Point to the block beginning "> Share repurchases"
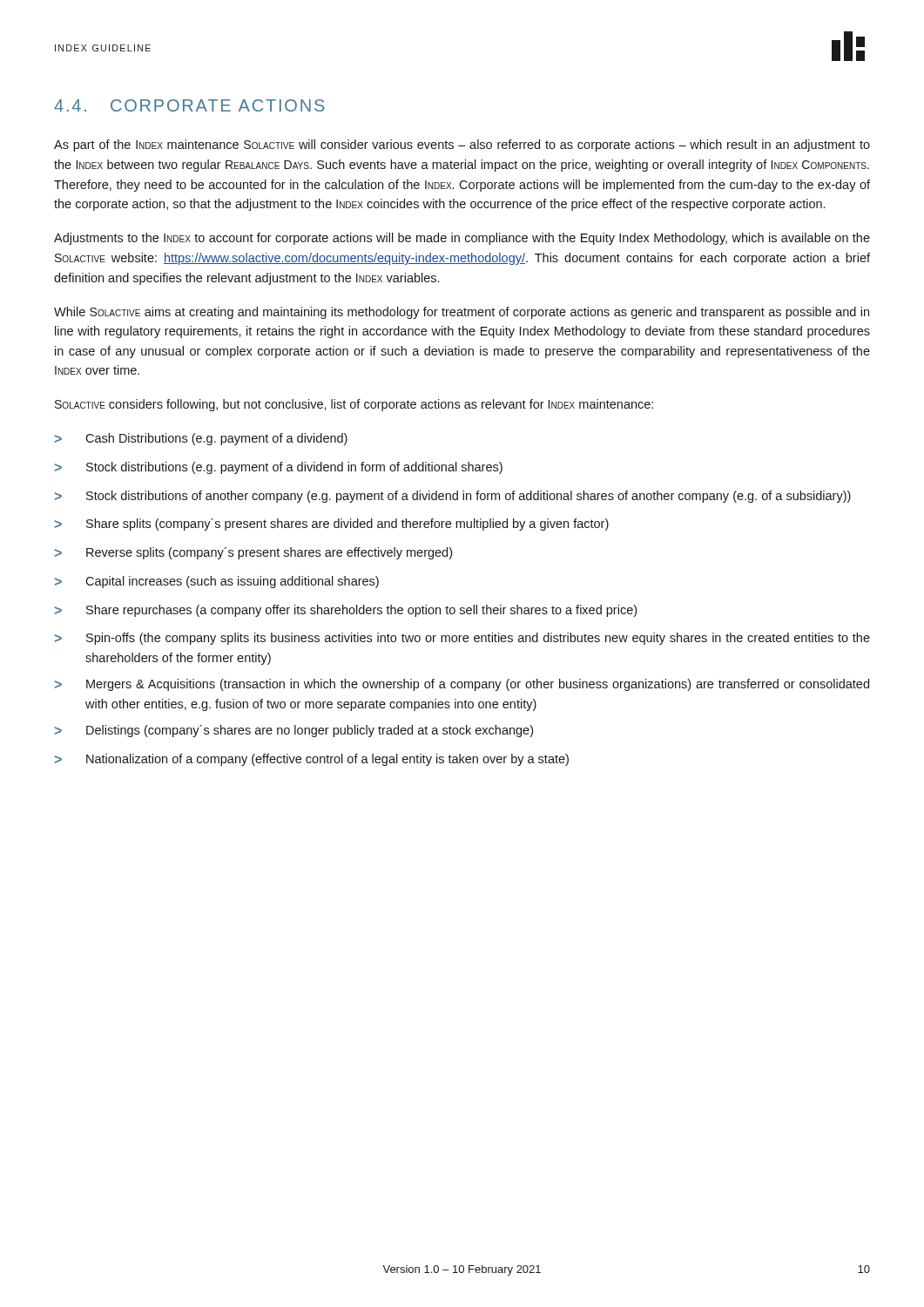The height and width of the screenshot is (1307, 924). pyautogui.click(x=462, y=611)
